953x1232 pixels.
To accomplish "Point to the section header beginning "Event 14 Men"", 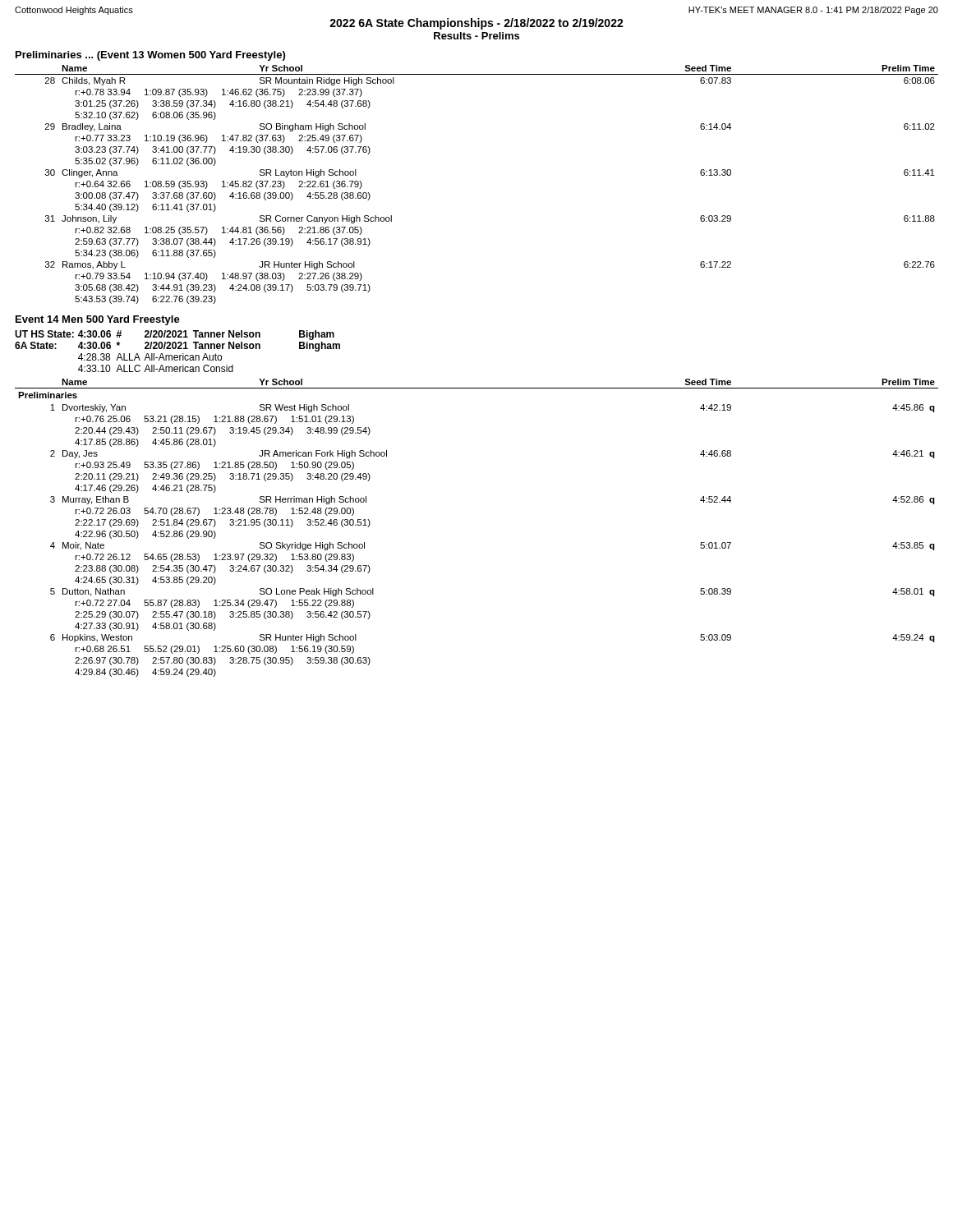I will click(x=97, y=319).
